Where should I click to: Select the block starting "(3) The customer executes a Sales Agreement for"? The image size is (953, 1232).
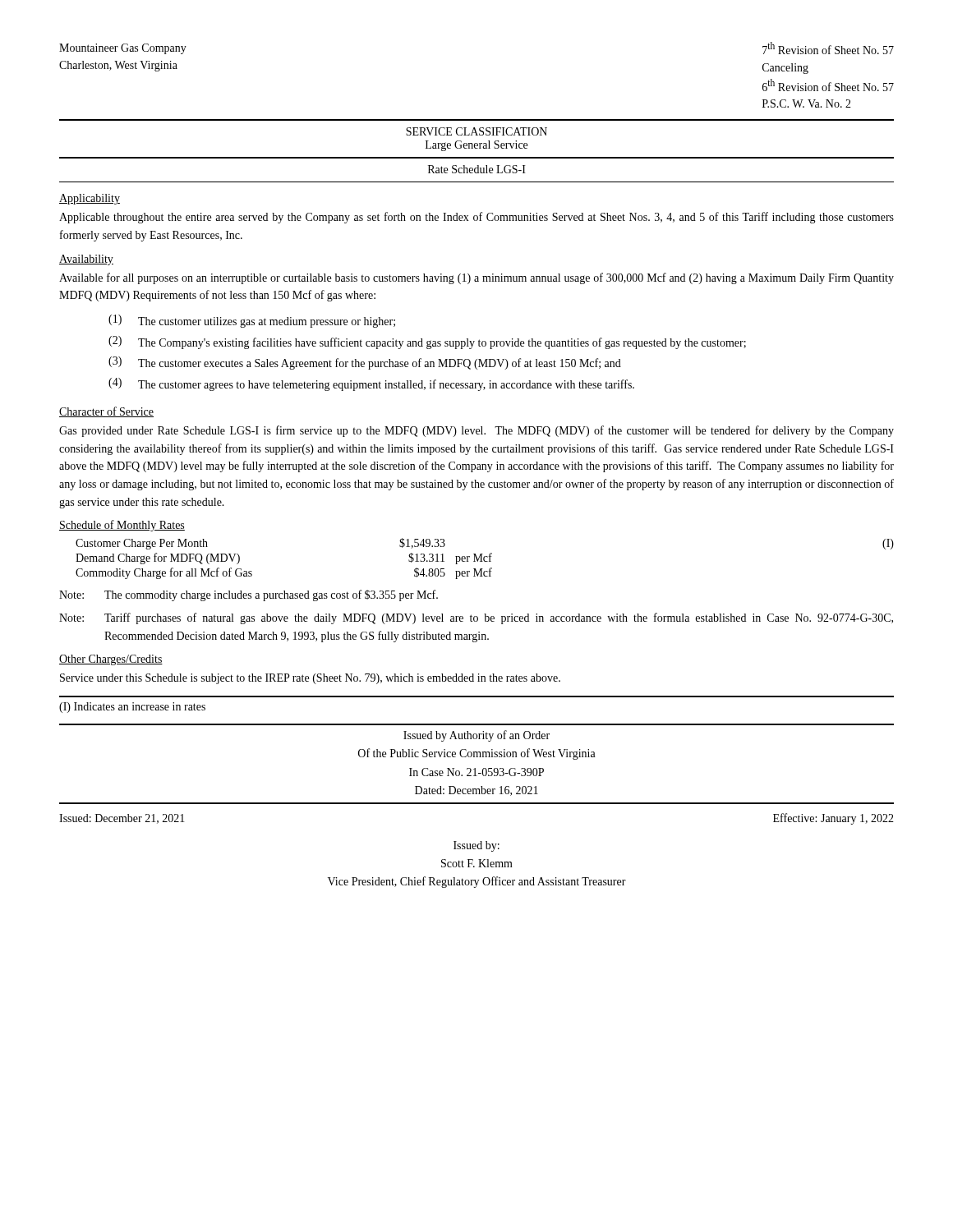tap(501, 364)
